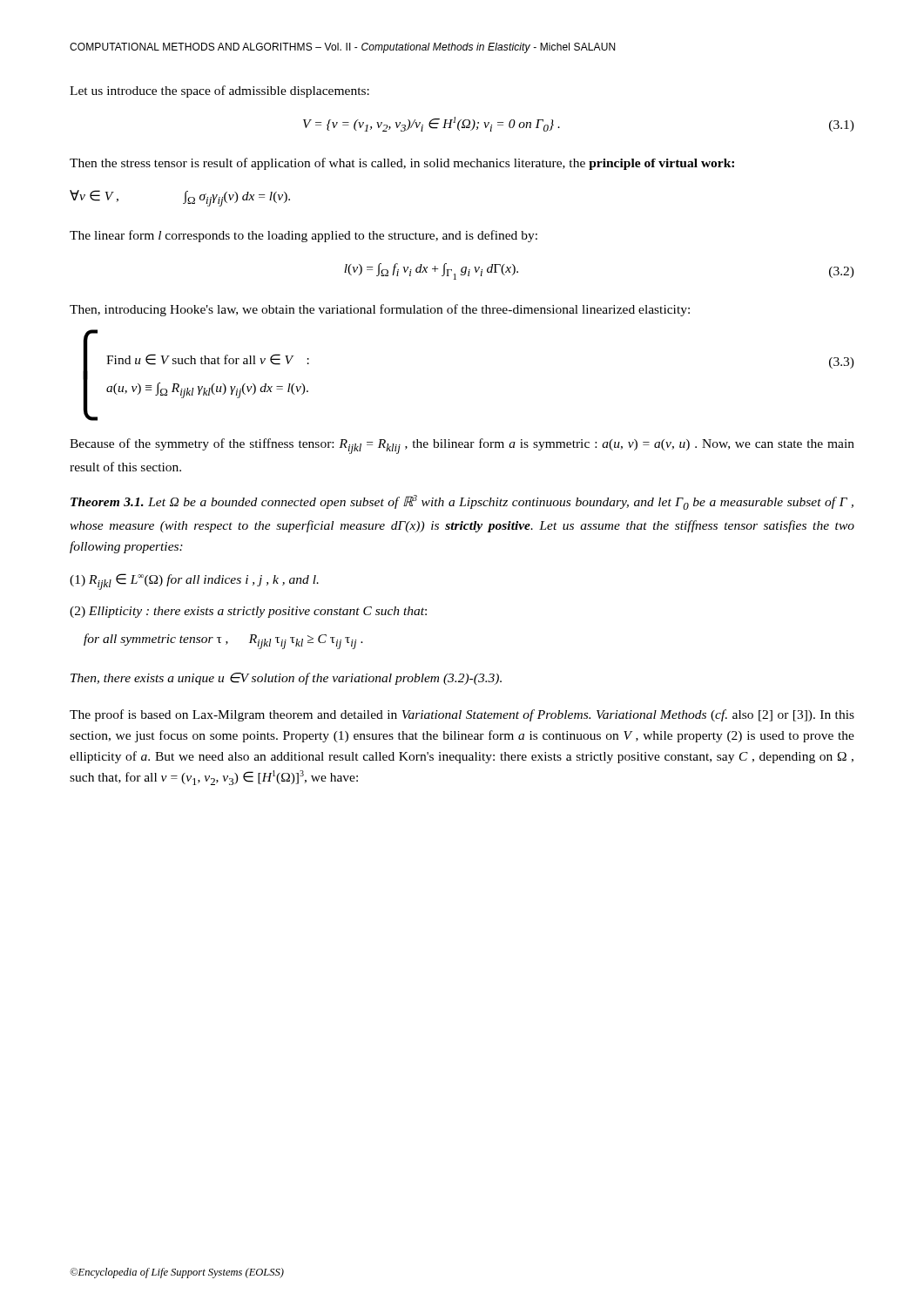This screenshot has width=924, height=1307.
Task: Where is the passage that starts "Because of the symmetry of"?
Action: pos(462,456)
